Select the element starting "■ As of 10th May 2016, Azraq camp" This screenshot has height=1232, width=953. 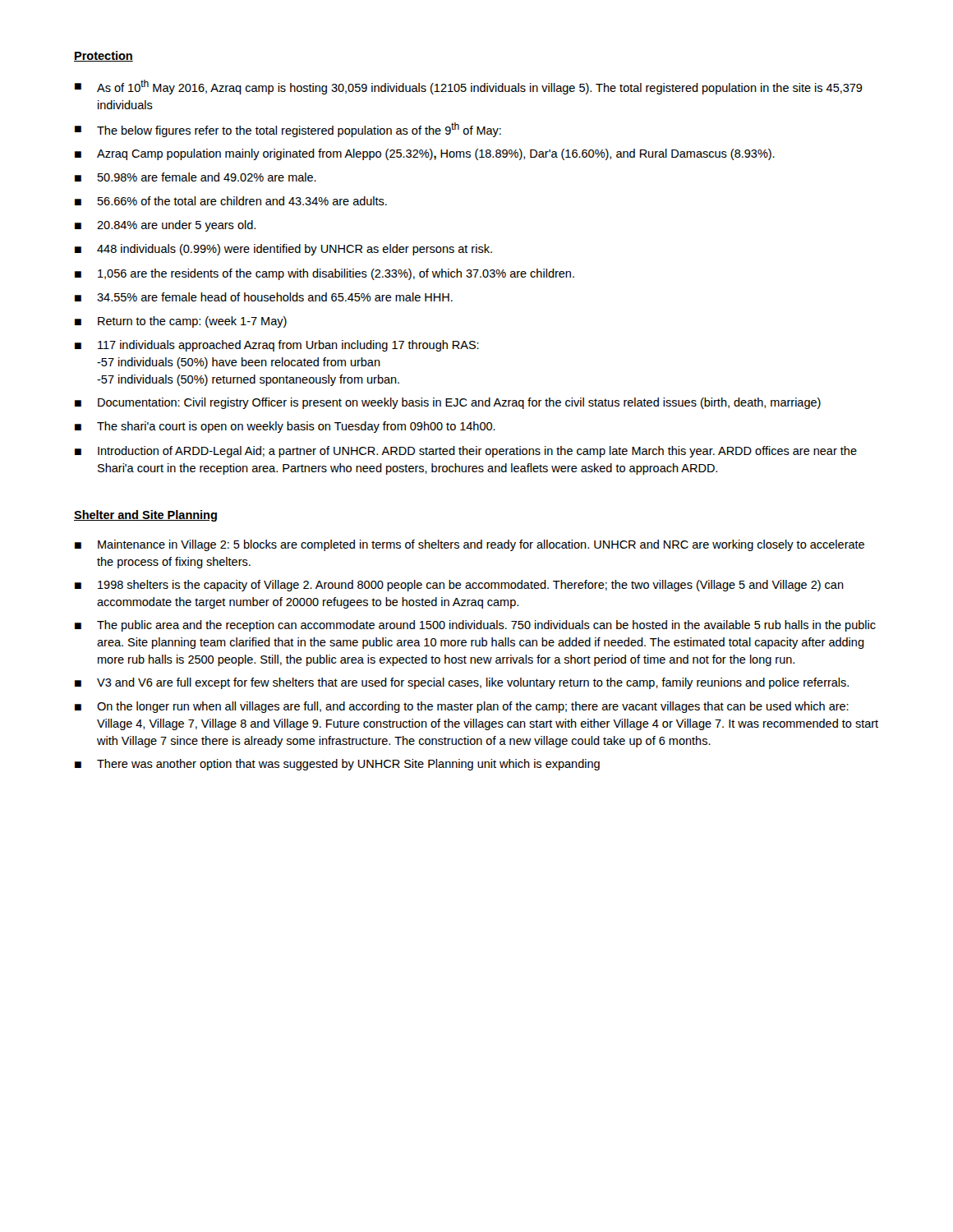[x=476, y=96]
